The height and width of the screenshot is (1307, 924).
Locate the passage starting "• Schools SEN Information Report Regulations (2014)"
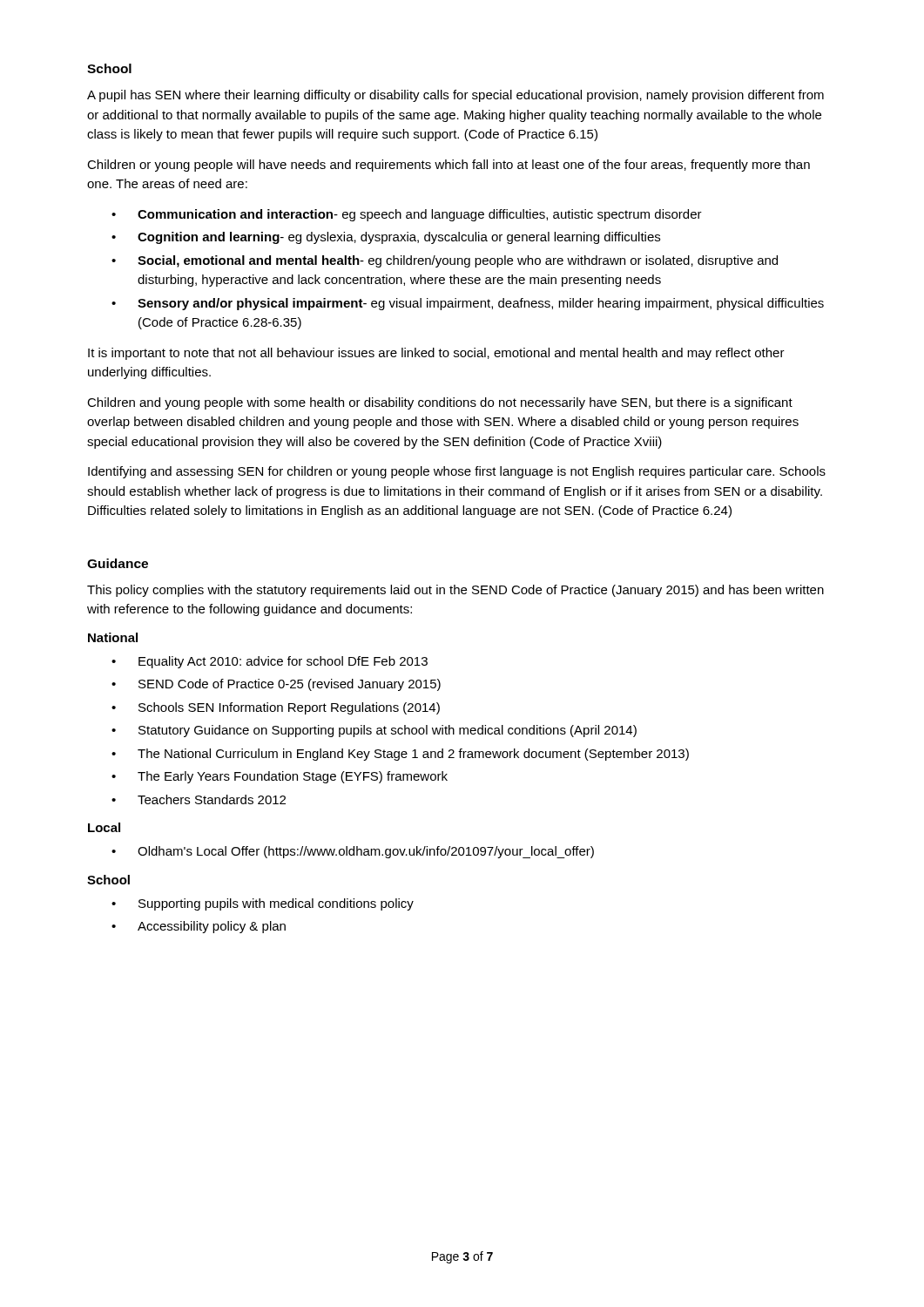[x=276, y=708]
